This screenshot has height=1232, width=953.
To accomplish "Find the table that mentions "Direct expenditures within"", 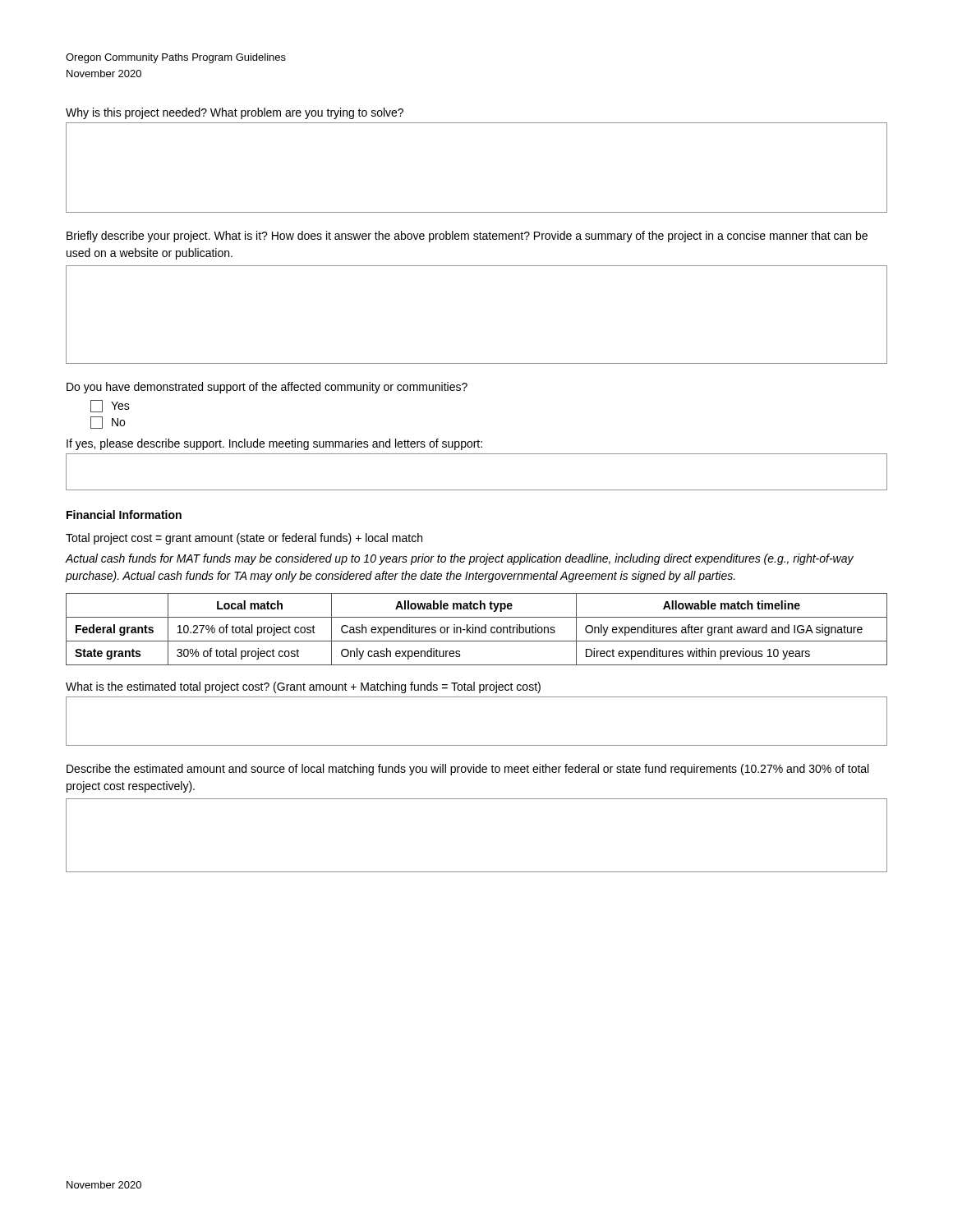I will [476, 629].
